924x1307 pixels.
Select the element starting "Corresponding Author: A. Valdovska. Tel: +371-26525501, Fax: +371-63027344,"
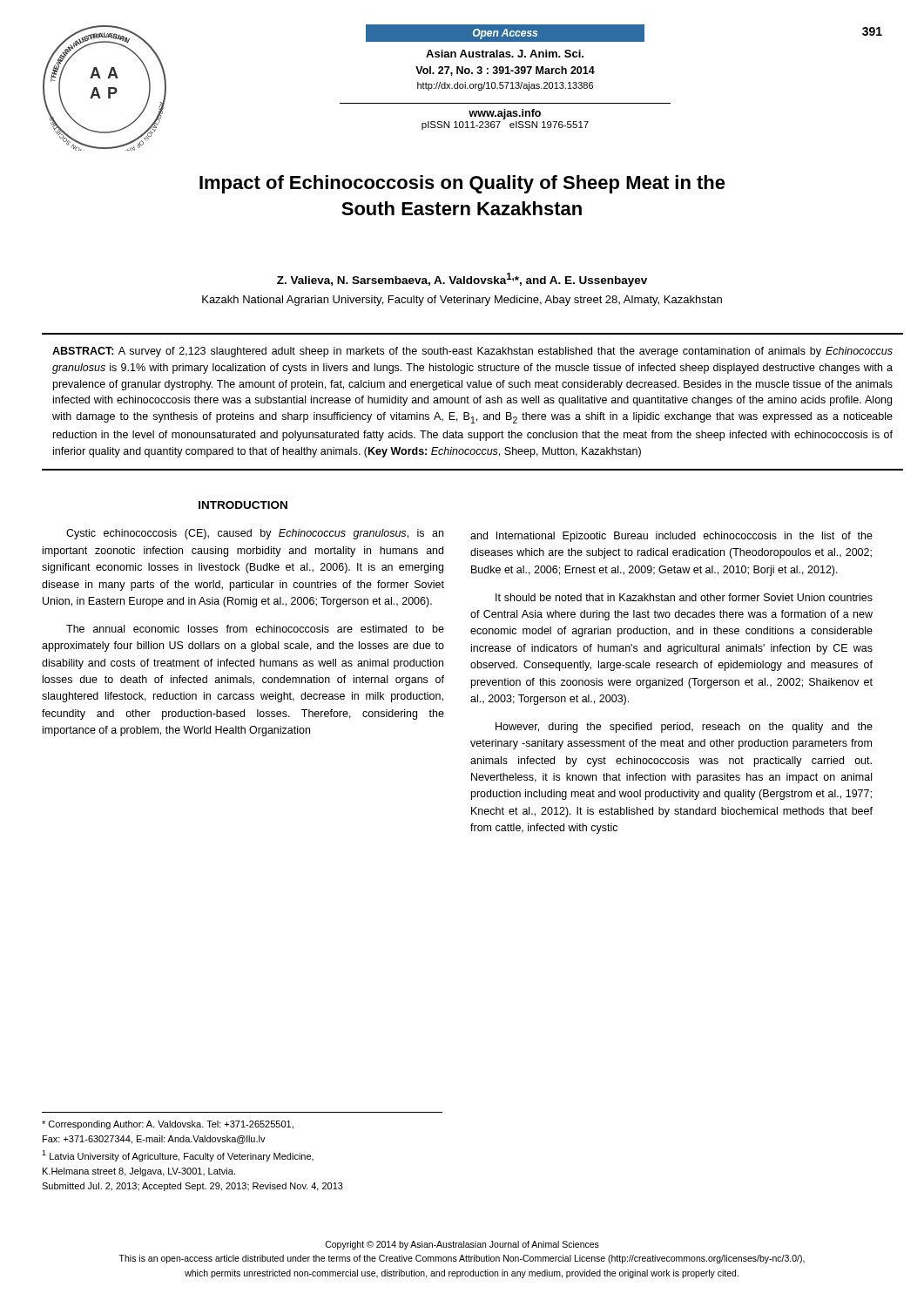(192, 1155)
